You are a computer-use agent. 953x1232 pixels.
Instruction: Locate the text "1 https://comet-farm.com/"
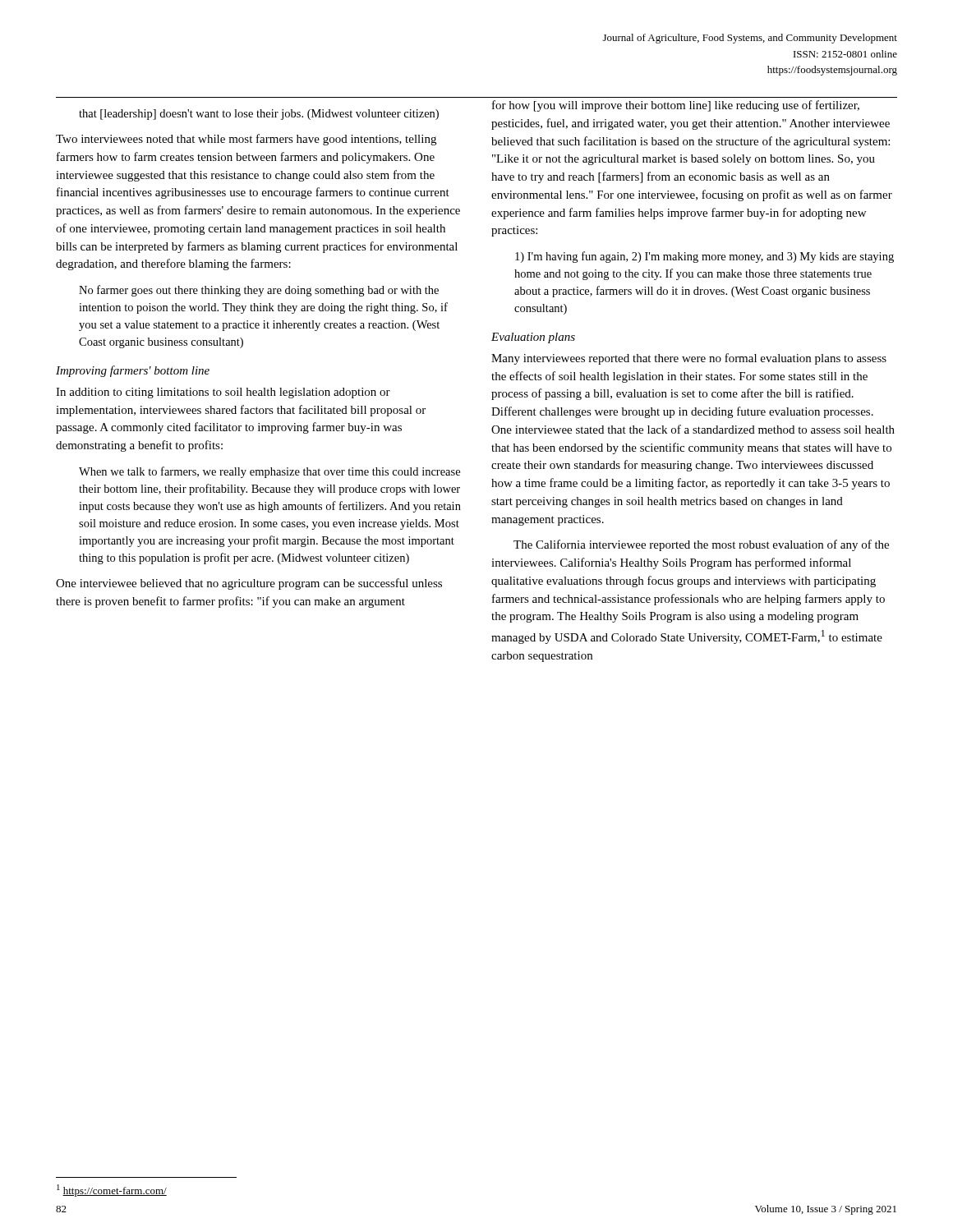[x=111, y=1189]
